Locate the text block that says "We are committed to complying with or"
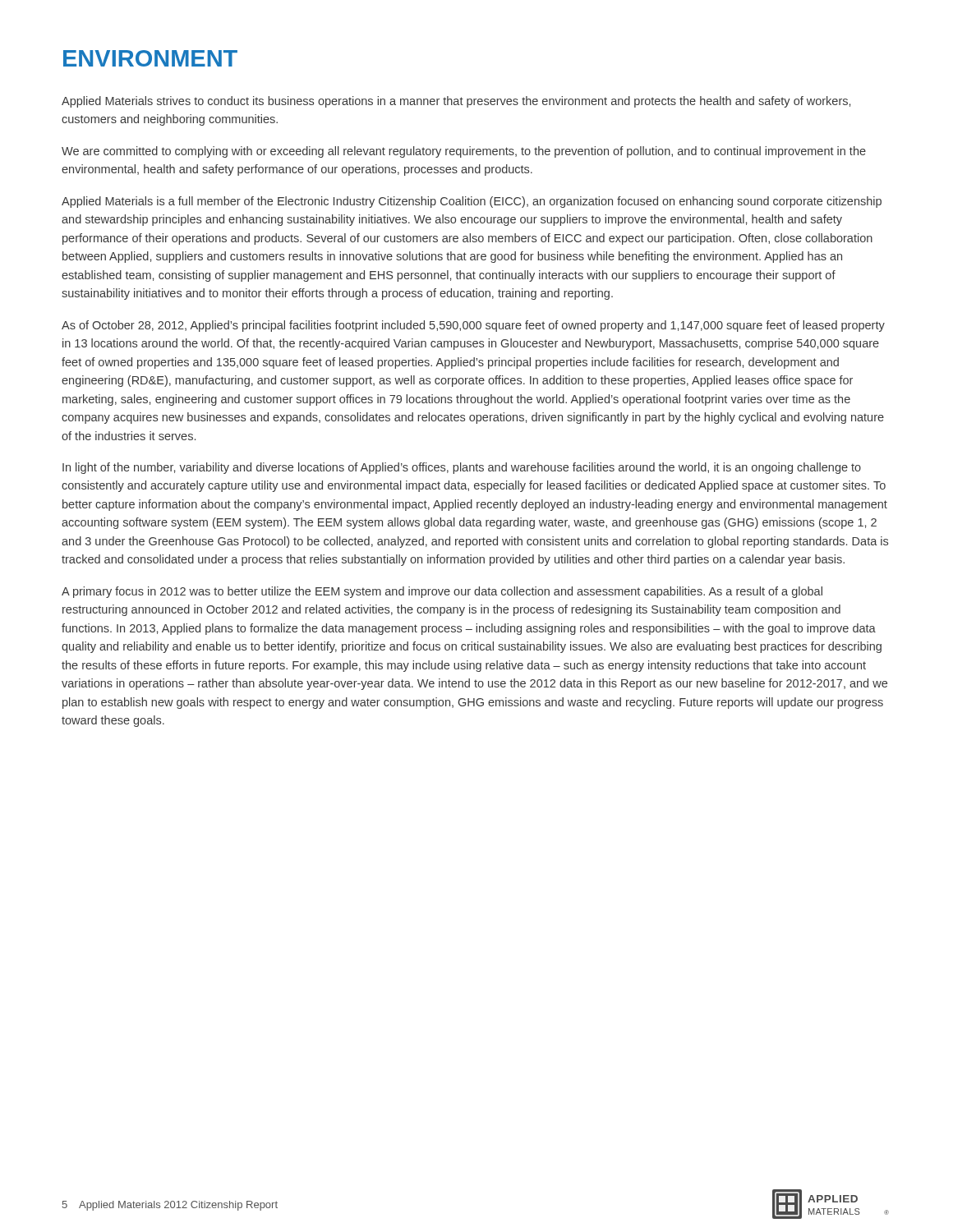This screenshot has height=1232, width=953. pos(464,160)
